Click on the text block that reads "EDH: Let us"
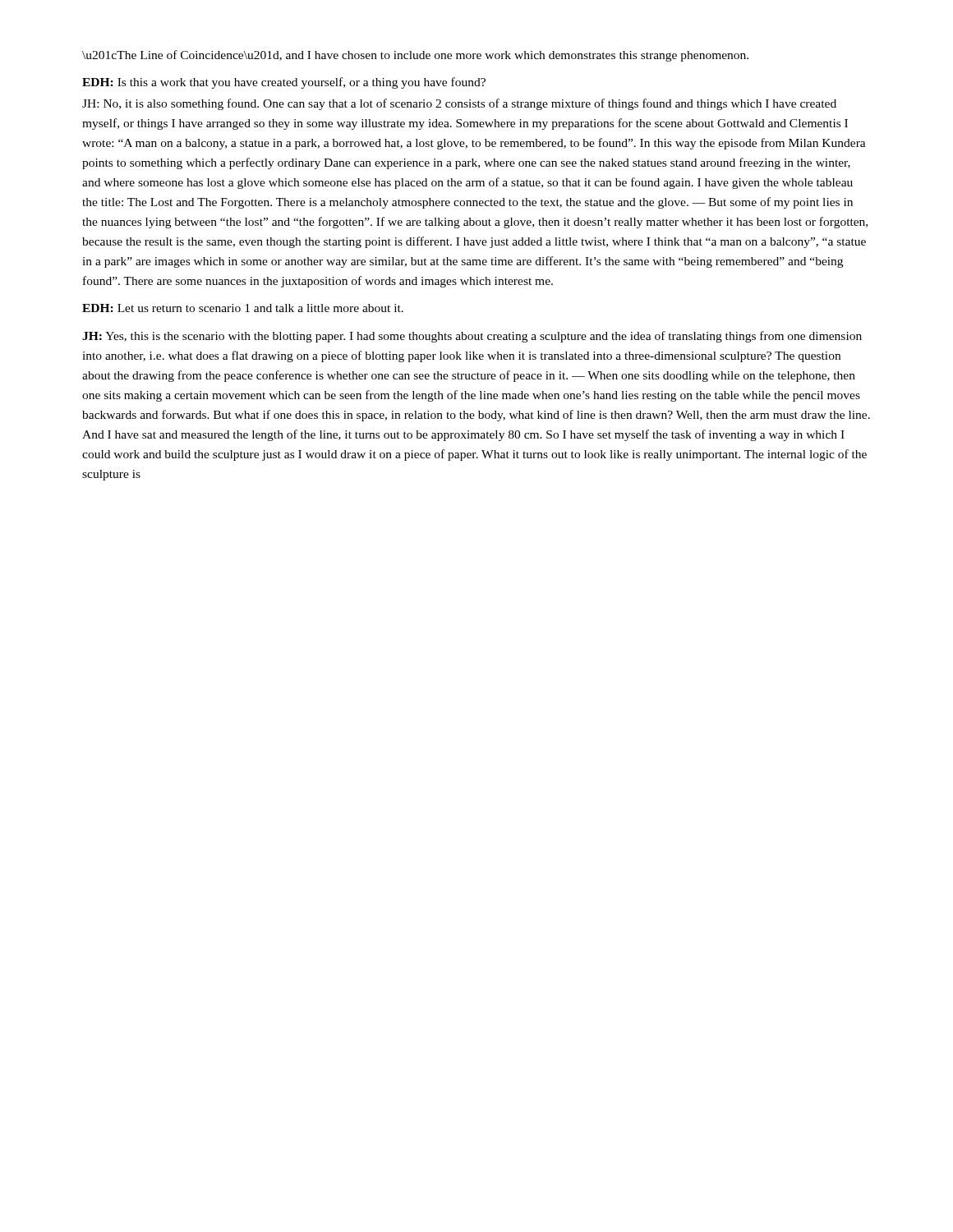 click(243, 308)
